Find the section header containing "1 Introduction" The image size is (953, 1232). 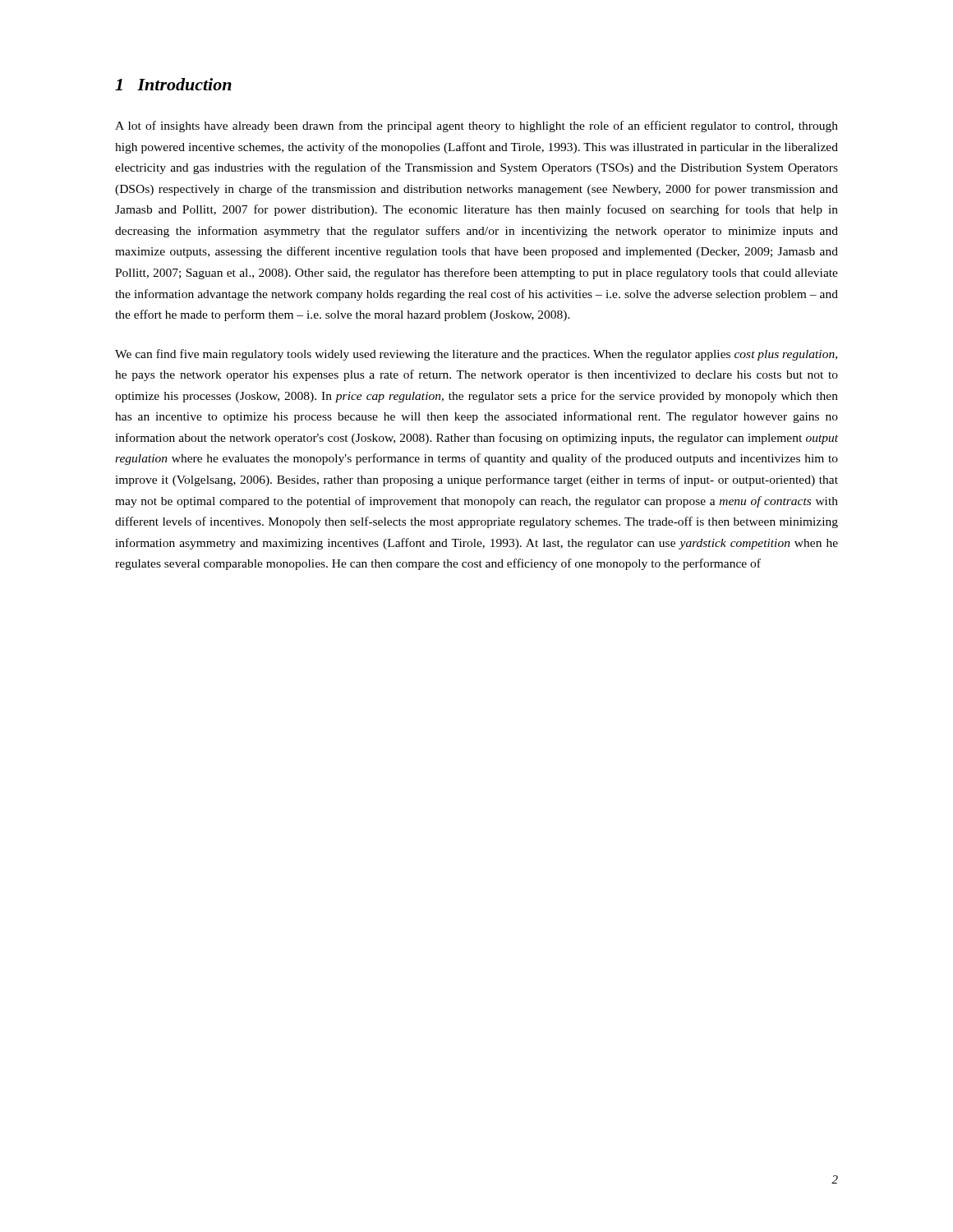point(174,84)
